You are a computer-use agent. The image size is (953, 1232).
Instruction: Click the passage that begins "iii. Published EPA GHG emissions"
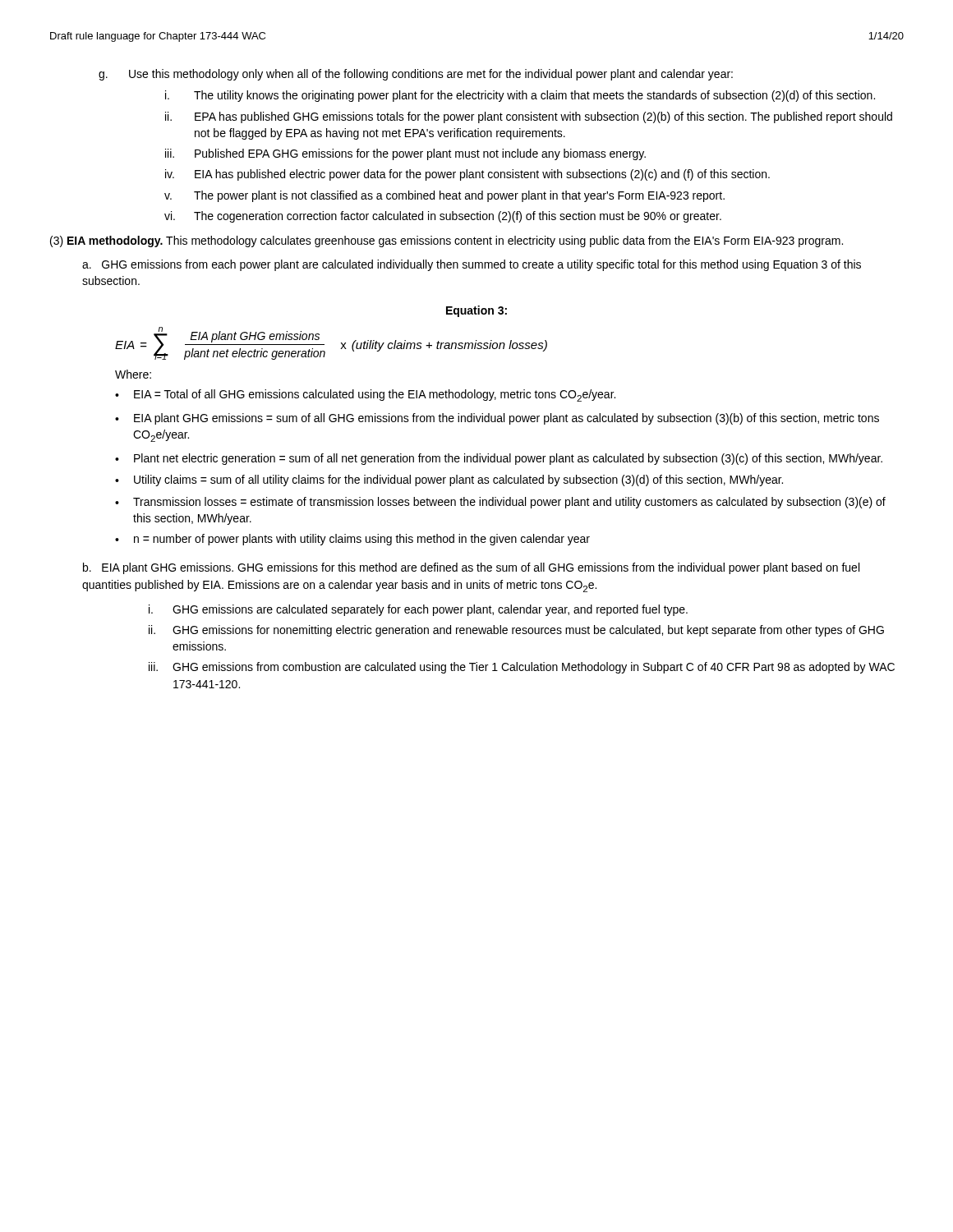[x=534, y=154]
